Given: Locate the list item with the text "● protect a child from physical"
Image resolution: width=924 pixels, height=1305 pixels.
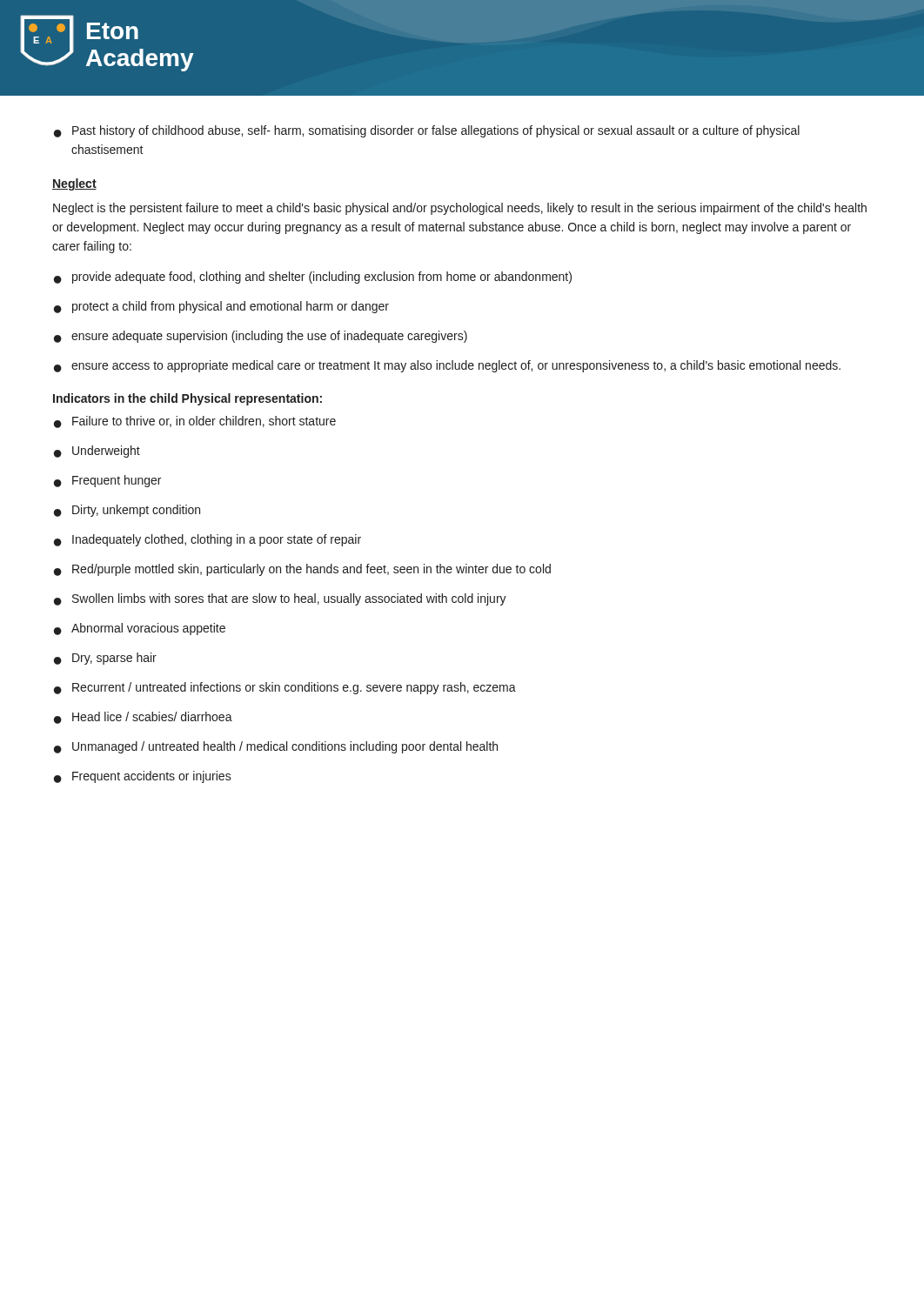Looking at the screenshot, I should [x=221, y=307].
